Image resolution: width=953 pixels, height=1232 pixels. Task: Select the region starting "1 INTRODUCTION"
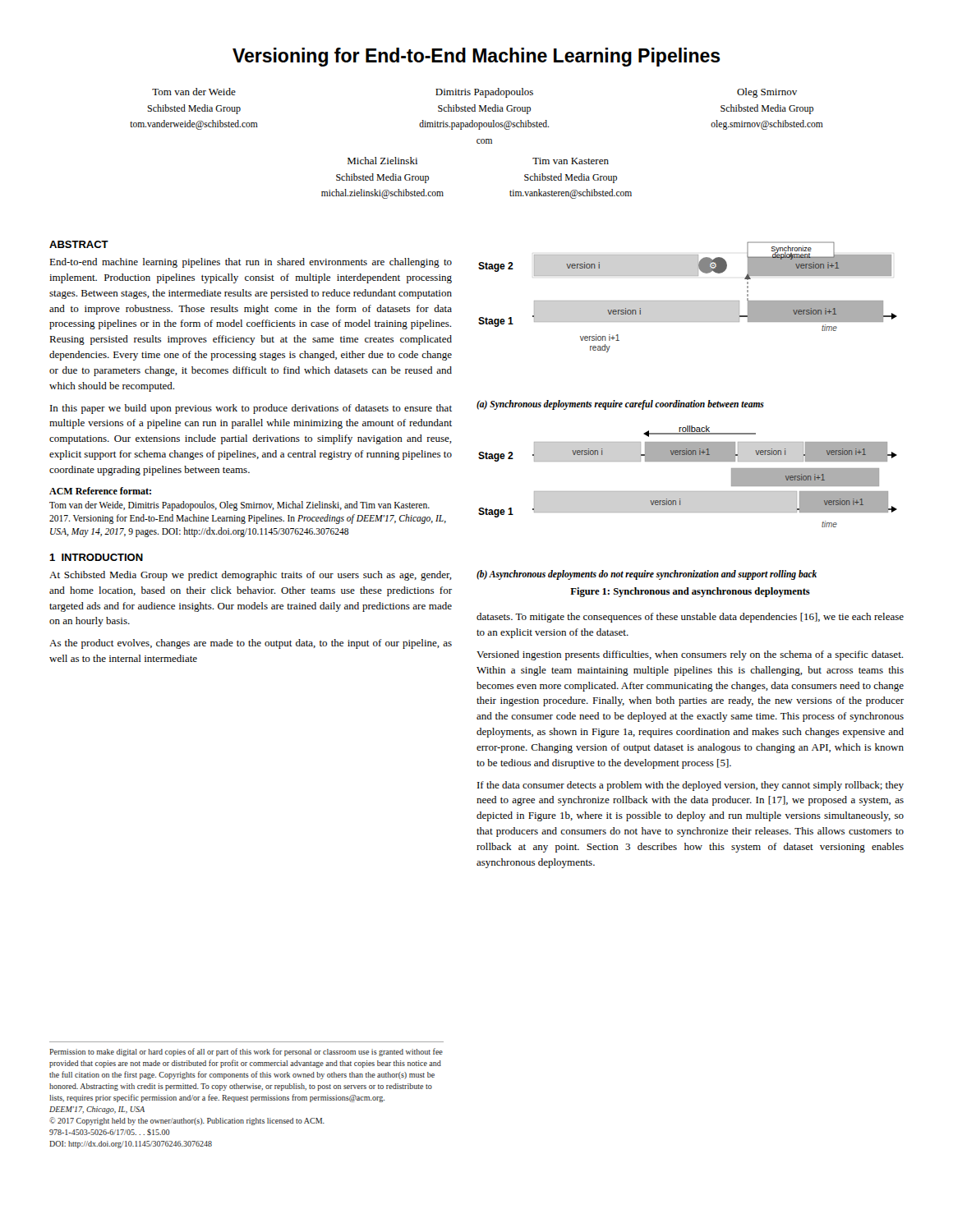96,557
